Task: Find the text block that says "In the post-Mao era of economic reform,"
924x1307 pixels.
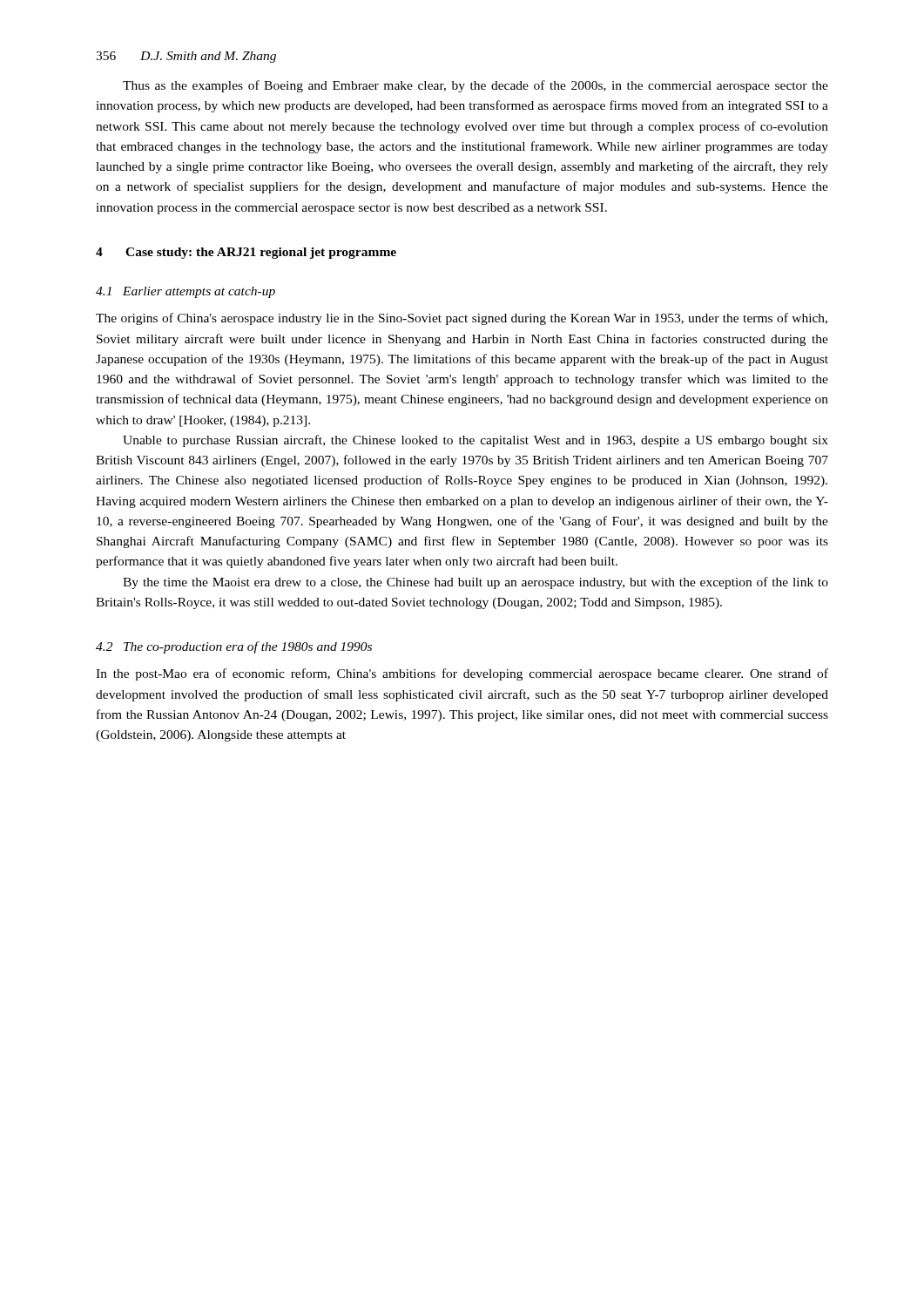Action: click(x=462, y=704)
